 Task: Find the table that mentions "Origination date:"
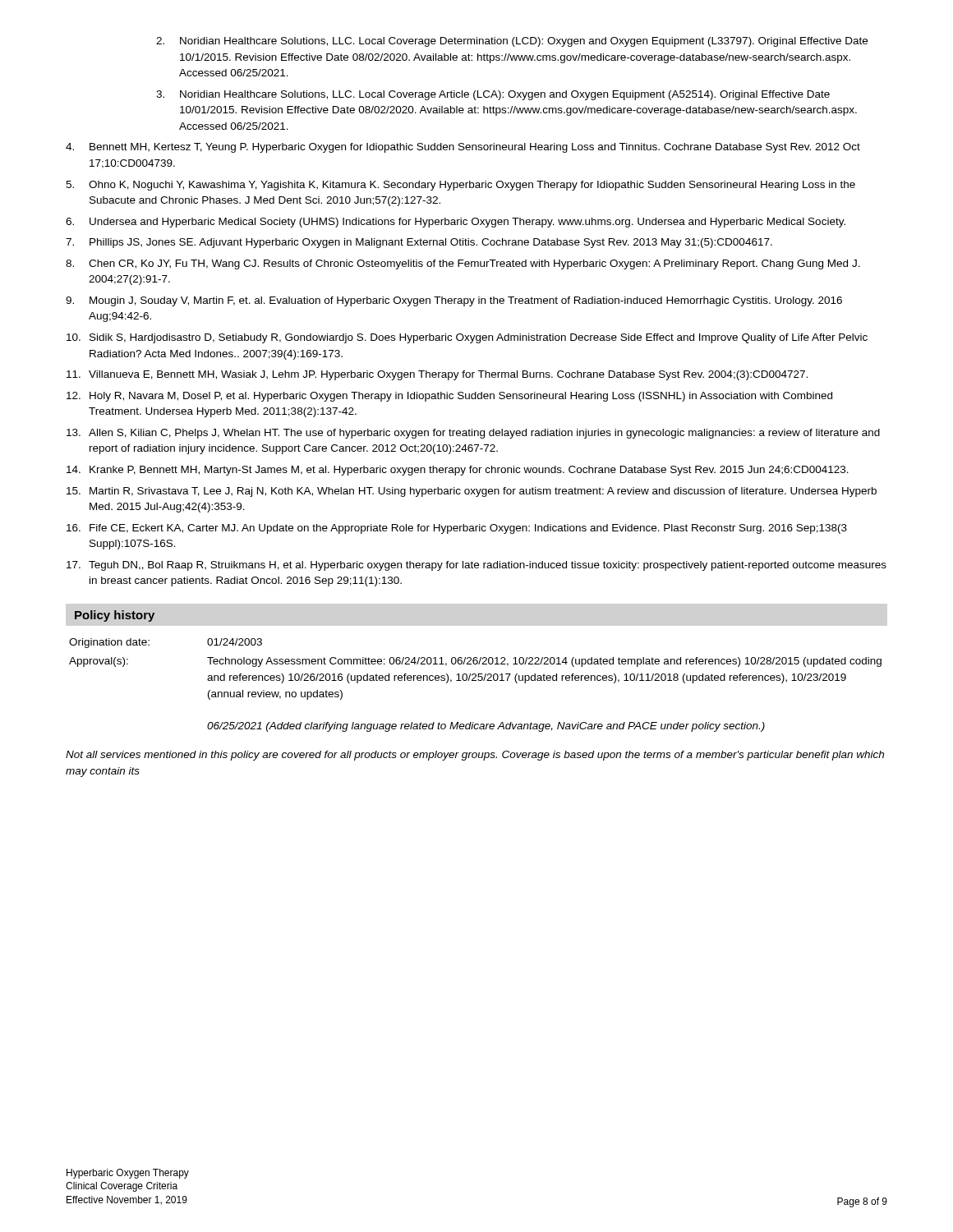coord(476,684)
